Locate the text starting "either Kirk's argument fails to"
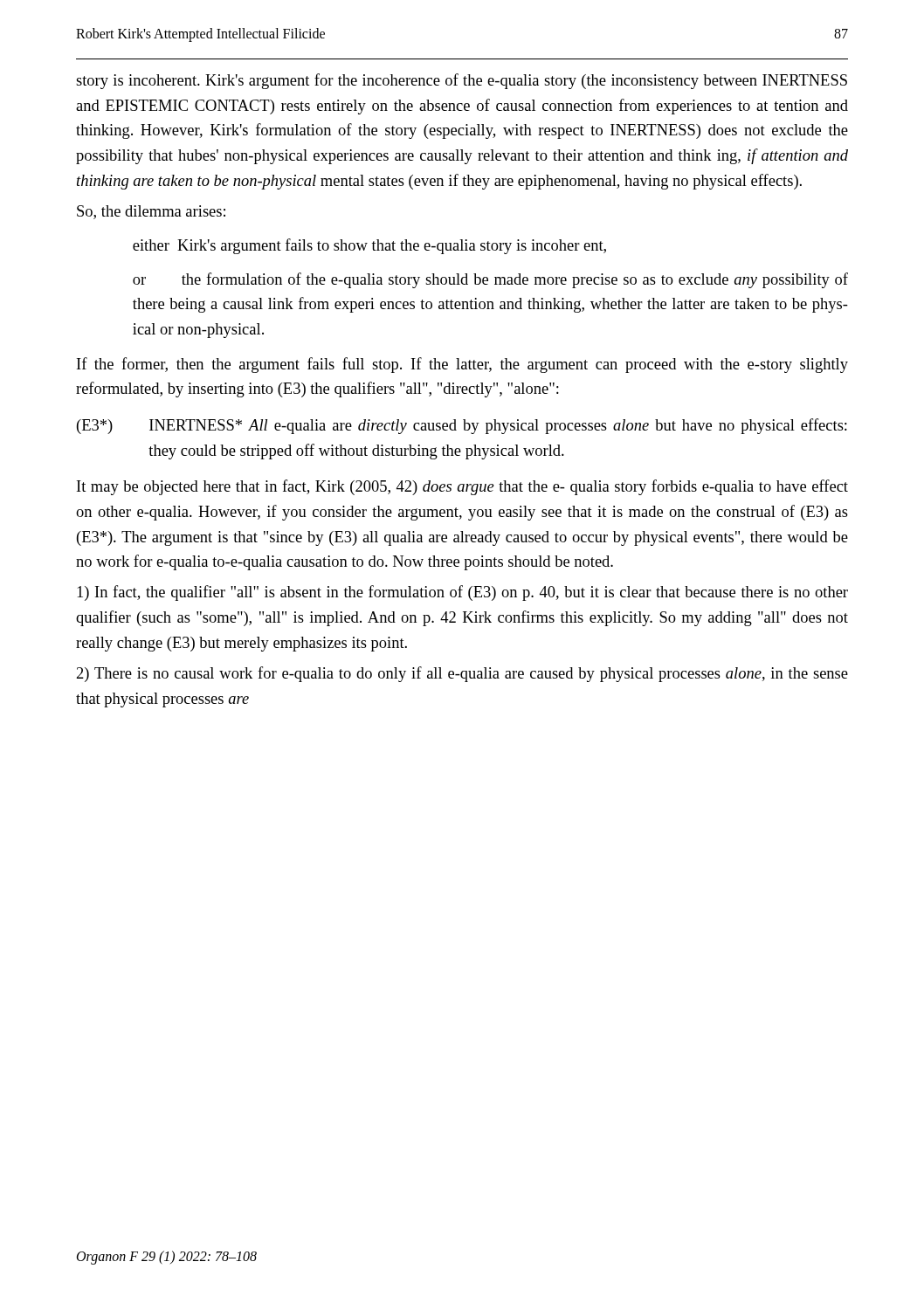924x1310 pixels. pos(490,245)
